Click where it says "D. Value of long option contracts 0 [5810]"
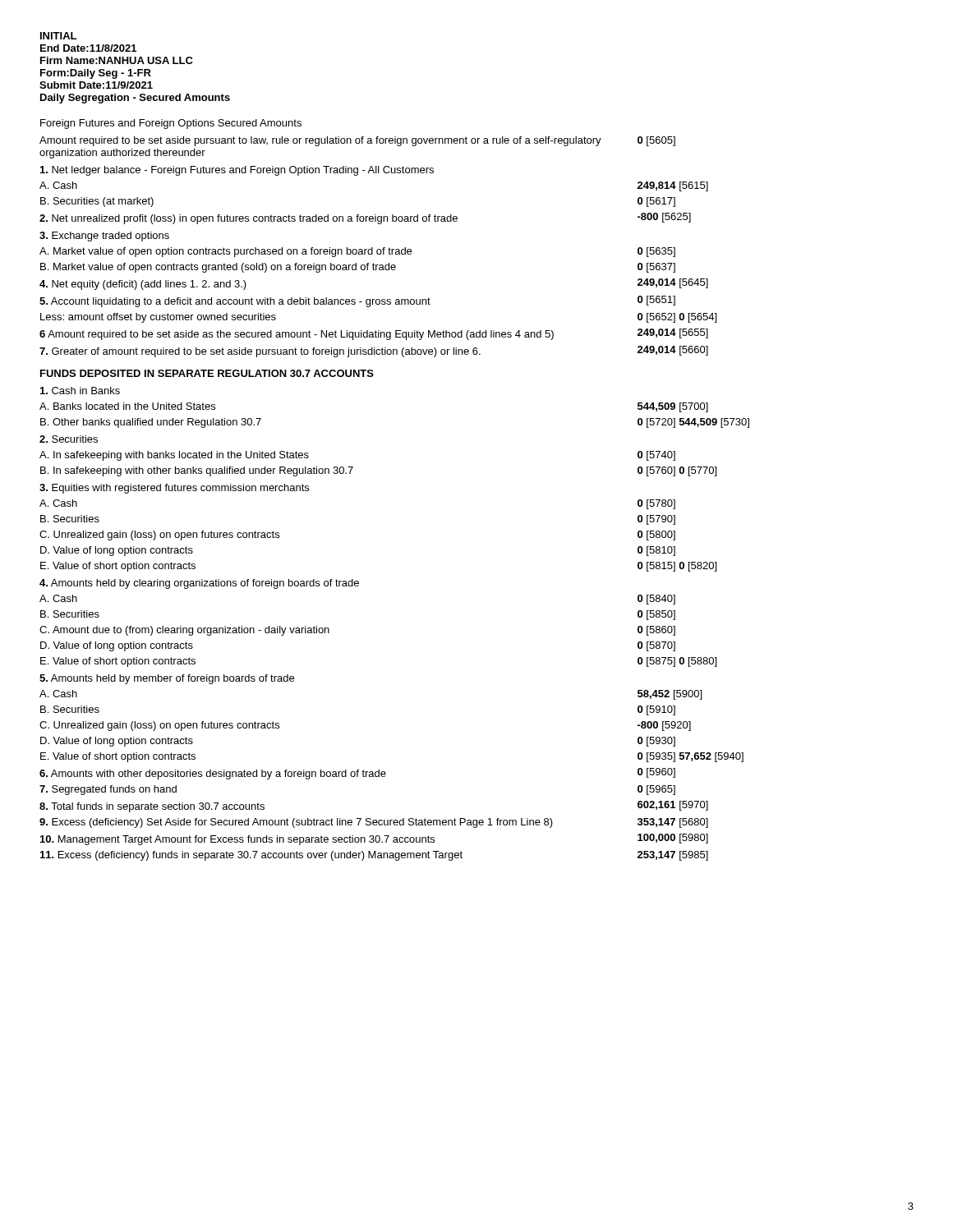953x1232 pixels. [122, 551]
